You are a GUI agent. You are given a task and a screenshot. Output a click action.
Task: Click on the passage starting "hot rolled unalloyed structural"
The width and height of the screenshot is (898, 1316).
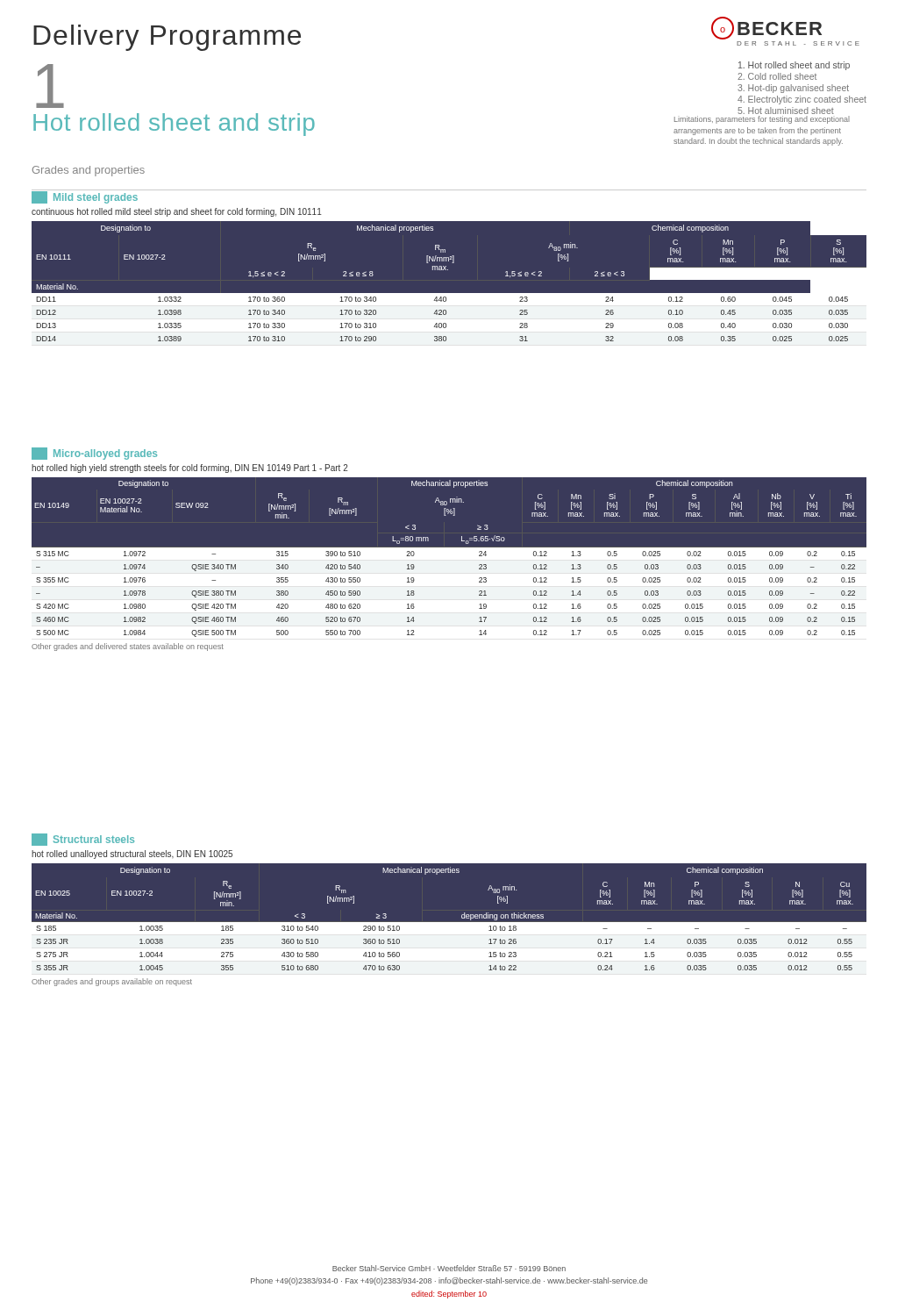click(132, 854)
